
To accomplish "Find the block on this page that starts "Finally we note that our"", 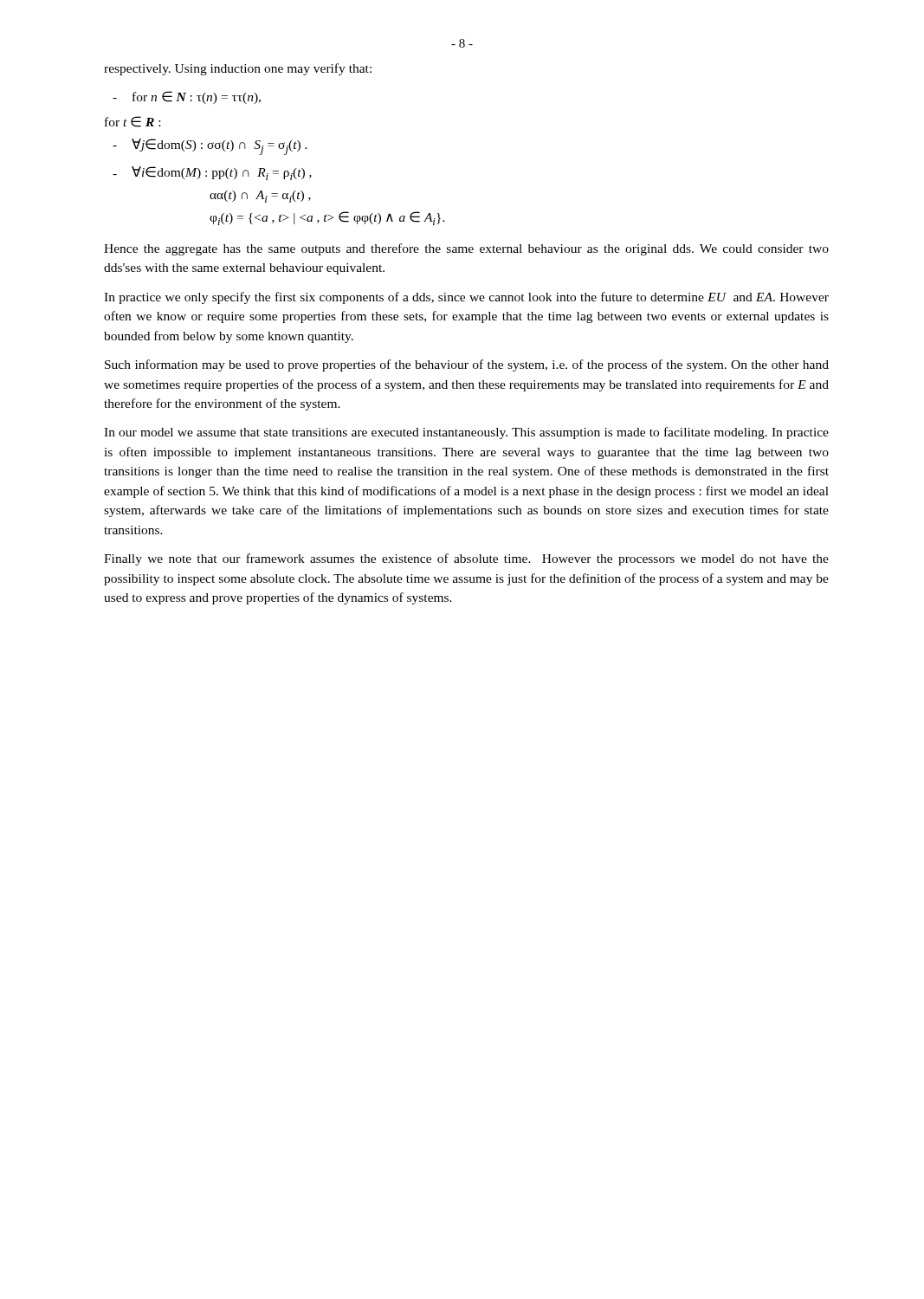I will (466, 578).
